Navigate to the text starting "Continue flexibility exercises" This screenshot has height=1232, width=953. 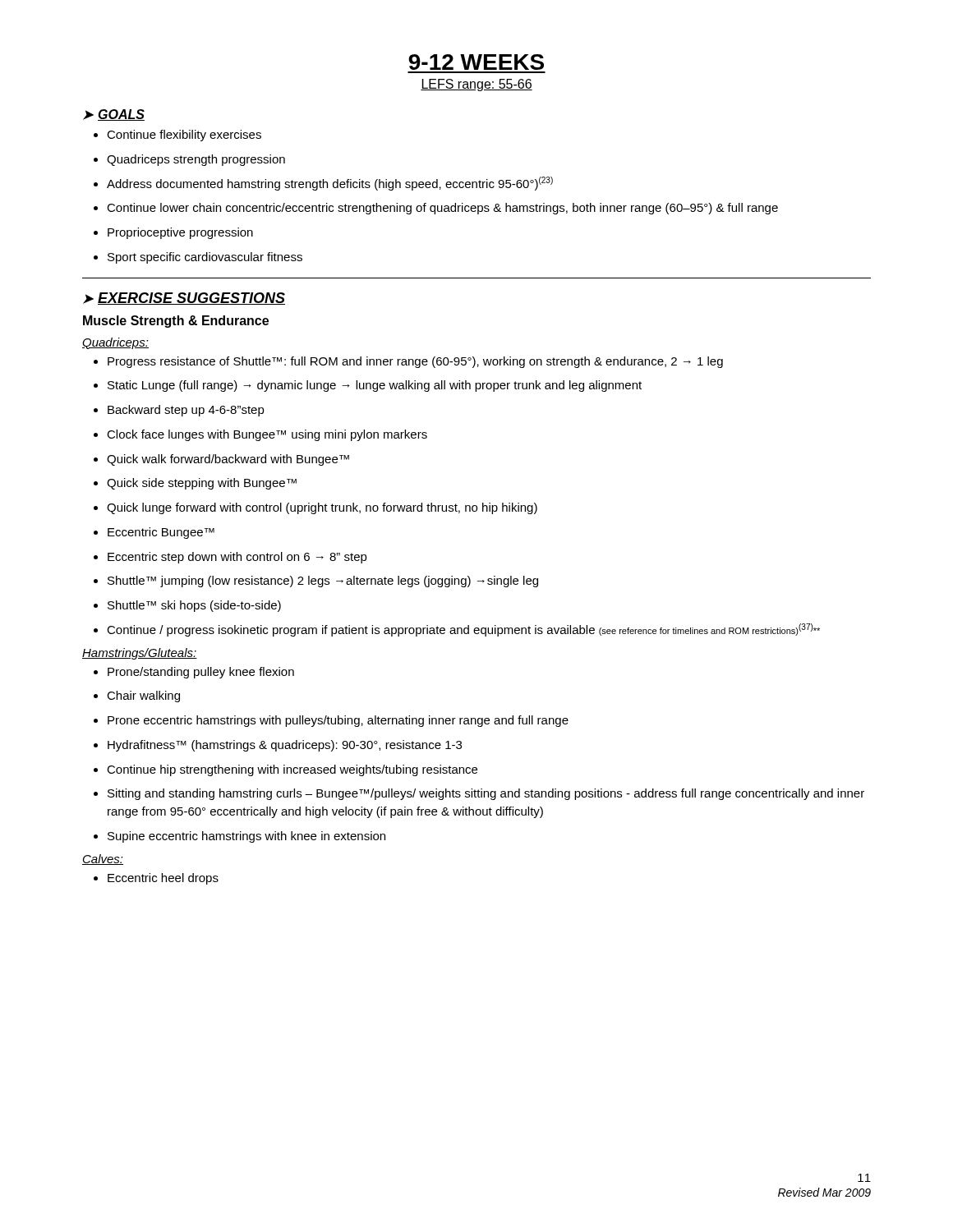click(177, 136)
